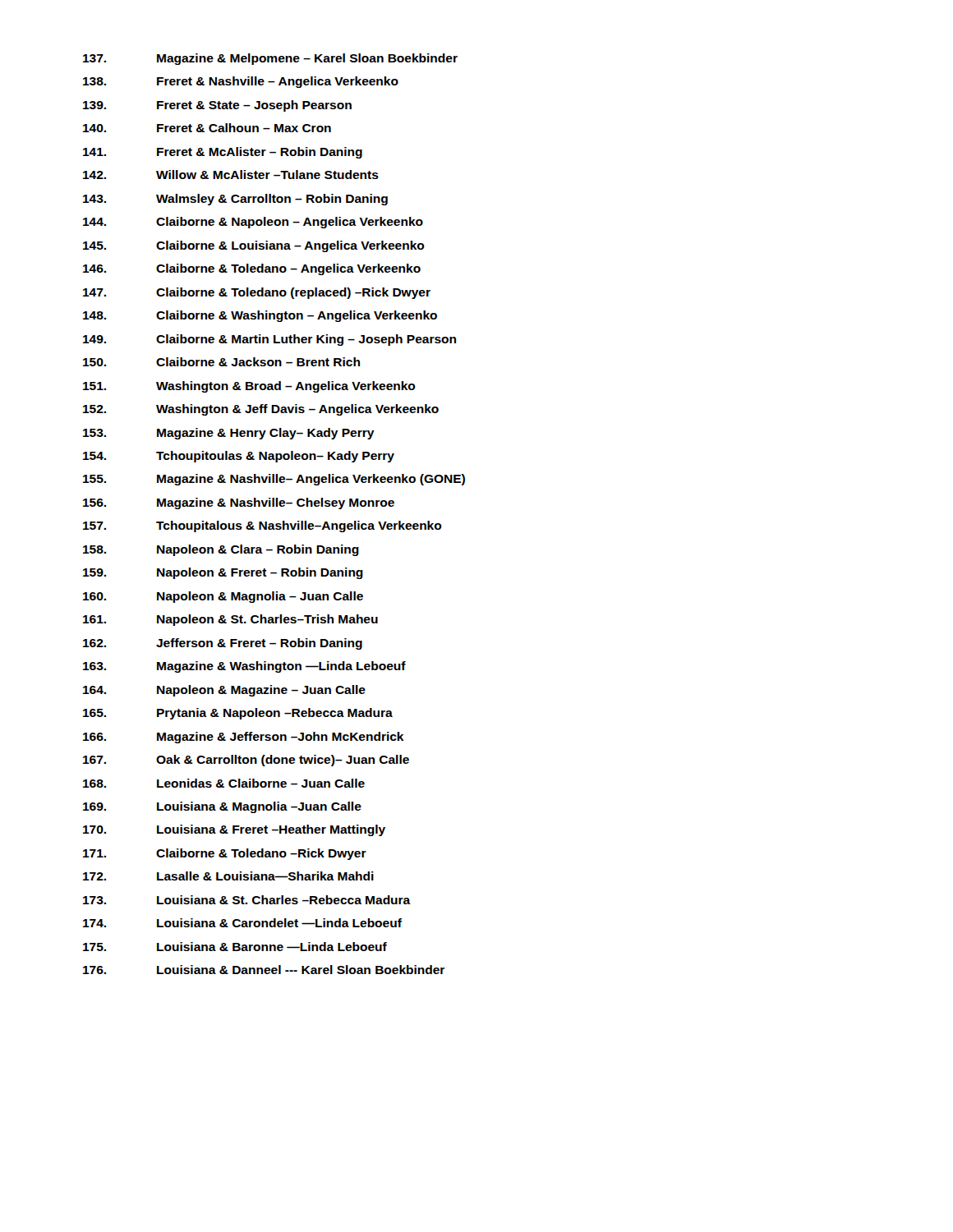The width and height of the screenshot is (953, 1232).
Task: Select the passage starting "164.Napoleon & Magazine – Juan Calle"
Action: (x=224, y=690)
